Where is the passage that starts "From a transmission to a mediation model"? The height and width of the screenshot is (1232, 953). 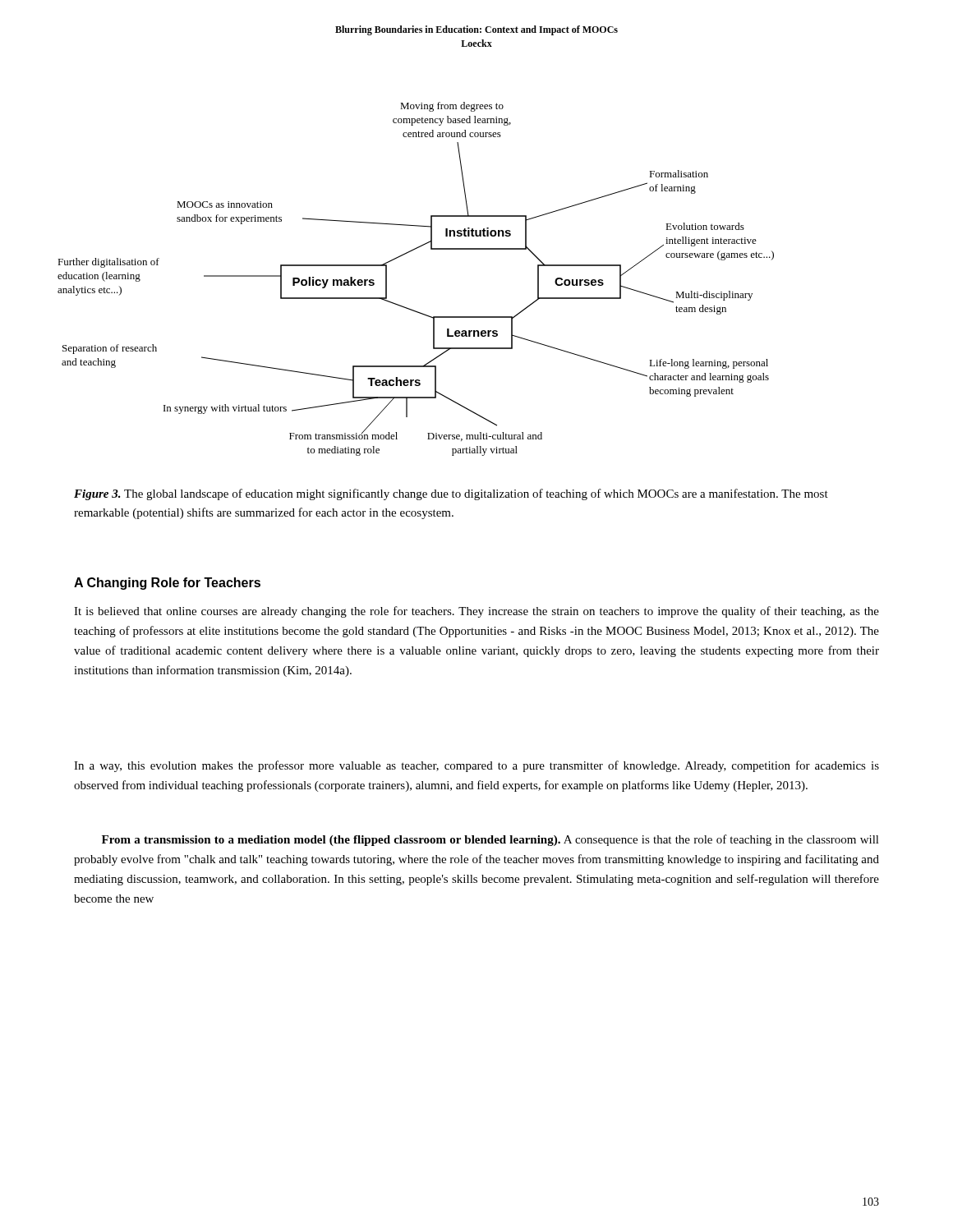(476, 869)
